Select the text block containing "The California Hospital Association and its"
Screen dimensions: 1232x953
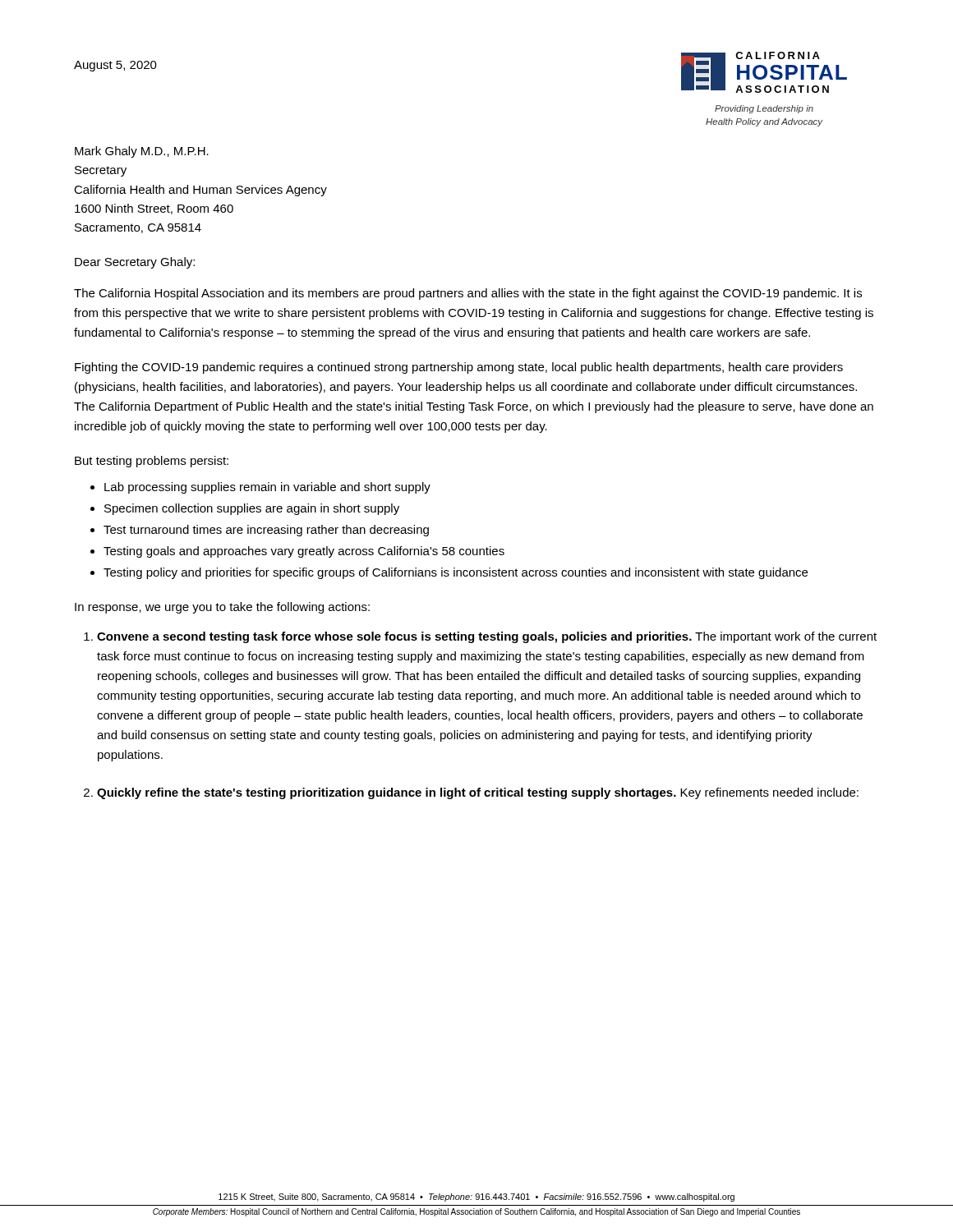474,313
